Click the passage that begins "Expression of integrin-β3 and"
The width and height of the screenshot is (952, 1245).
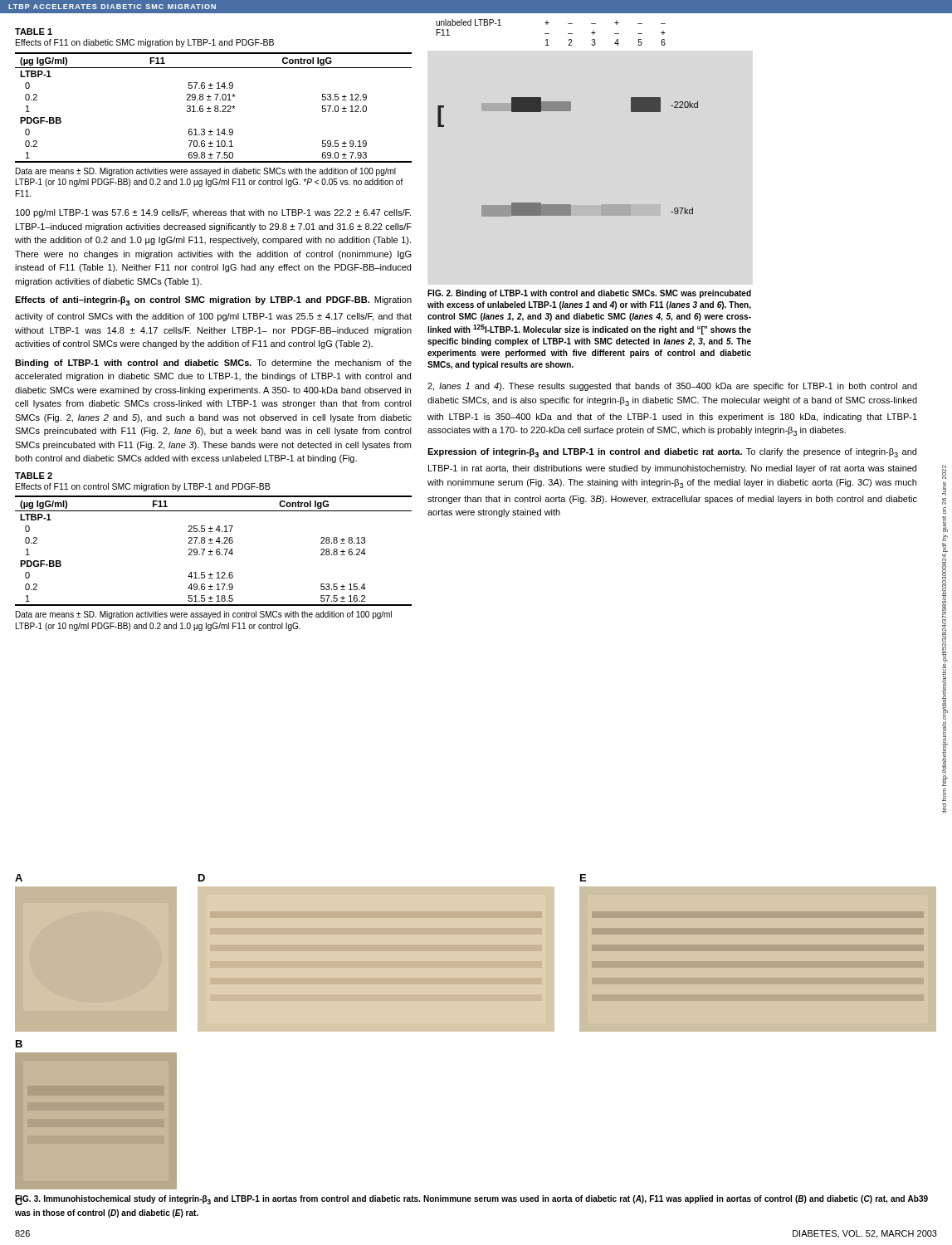672,482
